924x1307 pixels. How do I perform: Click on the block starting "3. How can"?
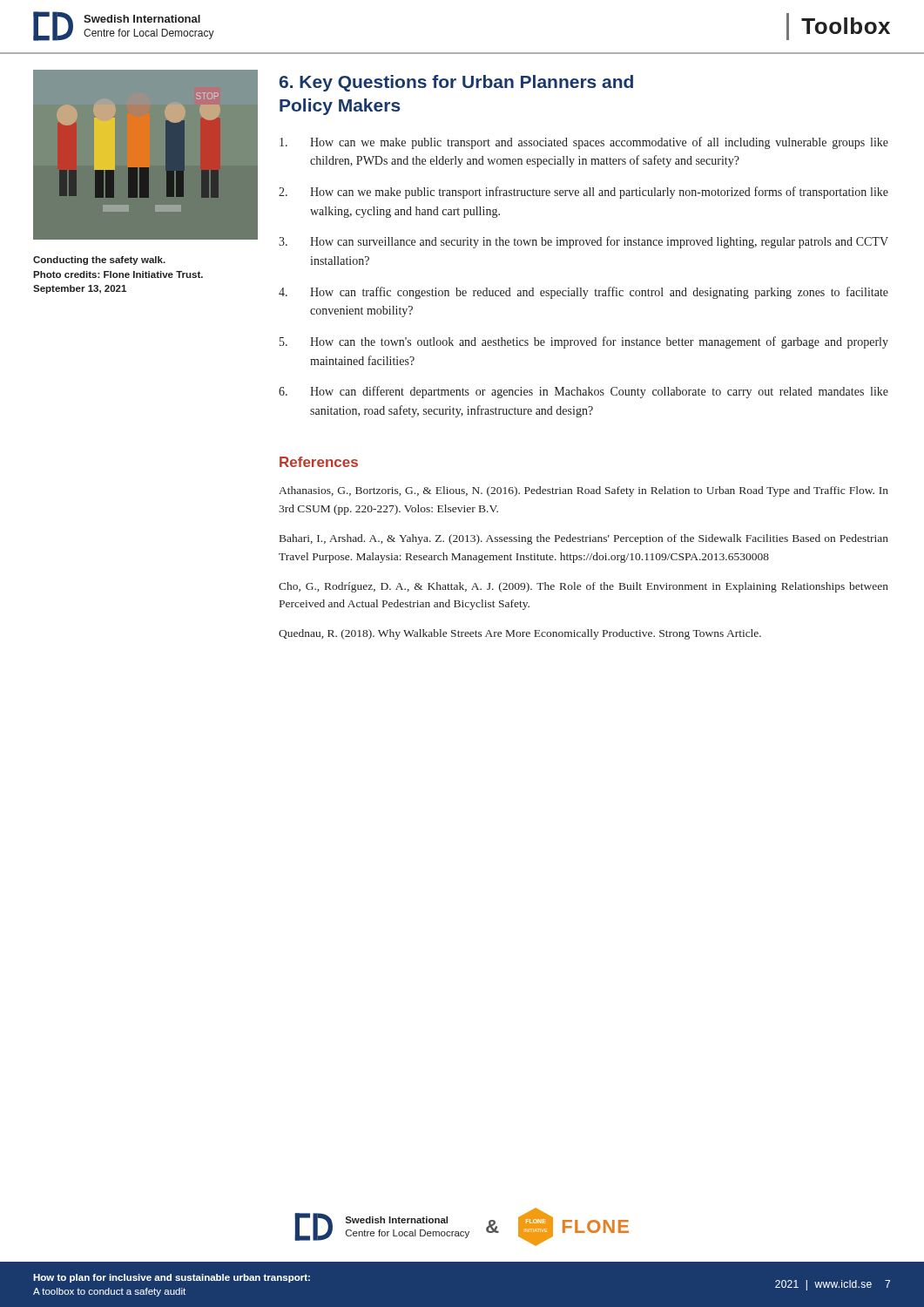coord(584,252)
